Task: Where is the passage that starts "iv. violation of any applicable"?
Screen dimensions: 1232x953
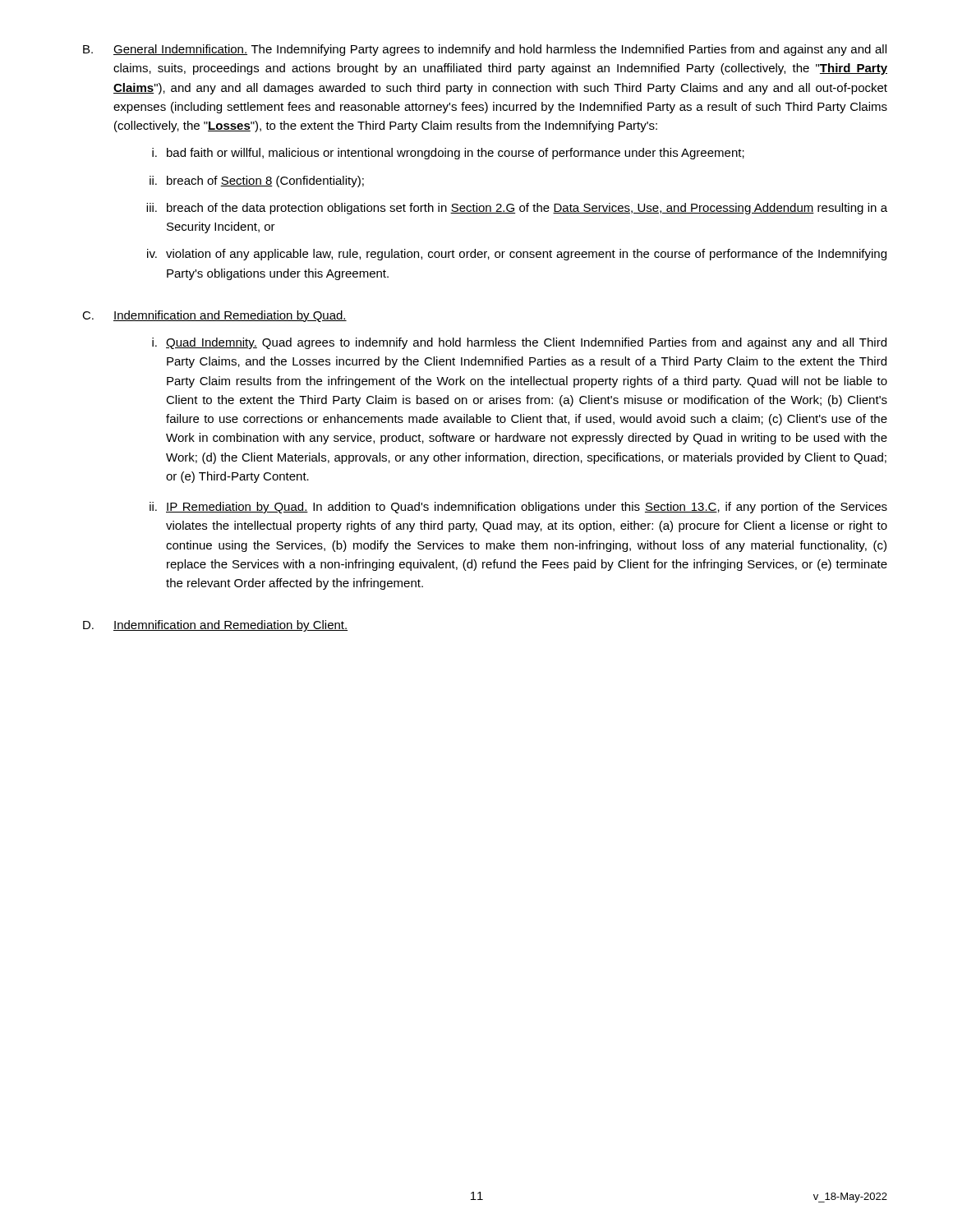Action: click(500, 263)
